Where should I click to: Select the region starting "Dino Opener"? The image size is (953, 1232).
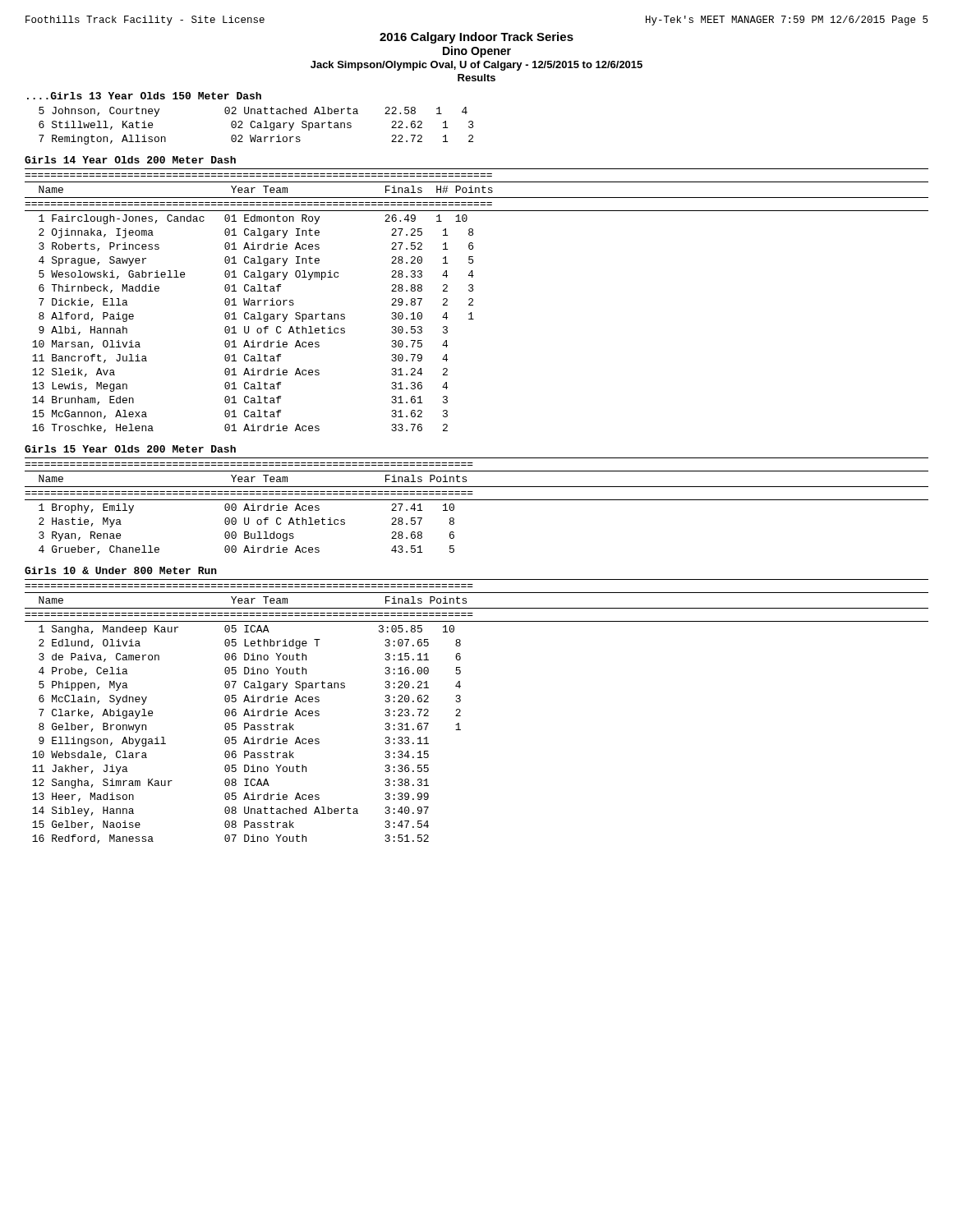pyautogui.click(x=476, y=51)
